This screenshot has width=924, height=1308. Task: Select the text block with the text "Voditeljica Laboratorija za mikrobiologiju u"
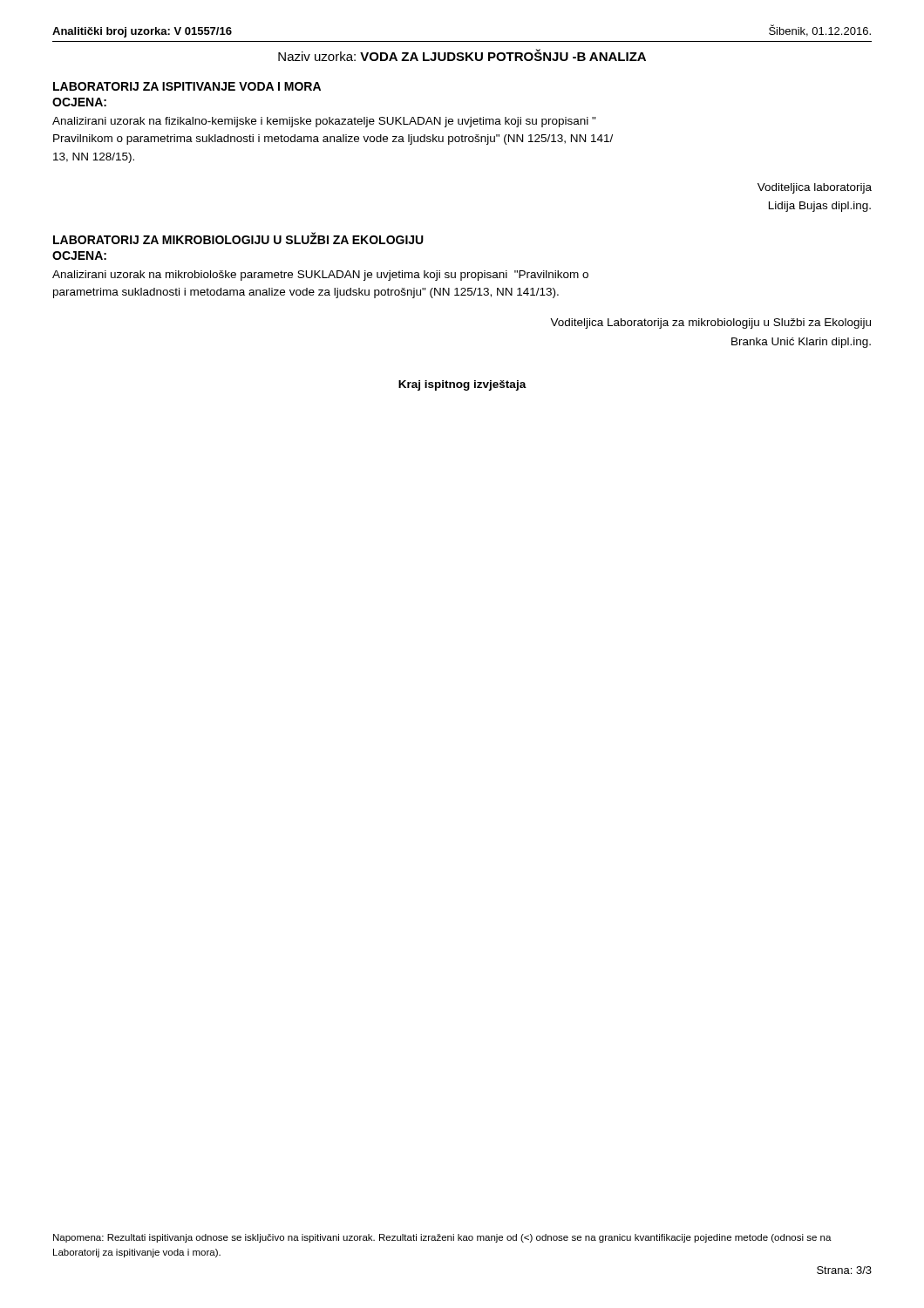(x=711, y=332)
